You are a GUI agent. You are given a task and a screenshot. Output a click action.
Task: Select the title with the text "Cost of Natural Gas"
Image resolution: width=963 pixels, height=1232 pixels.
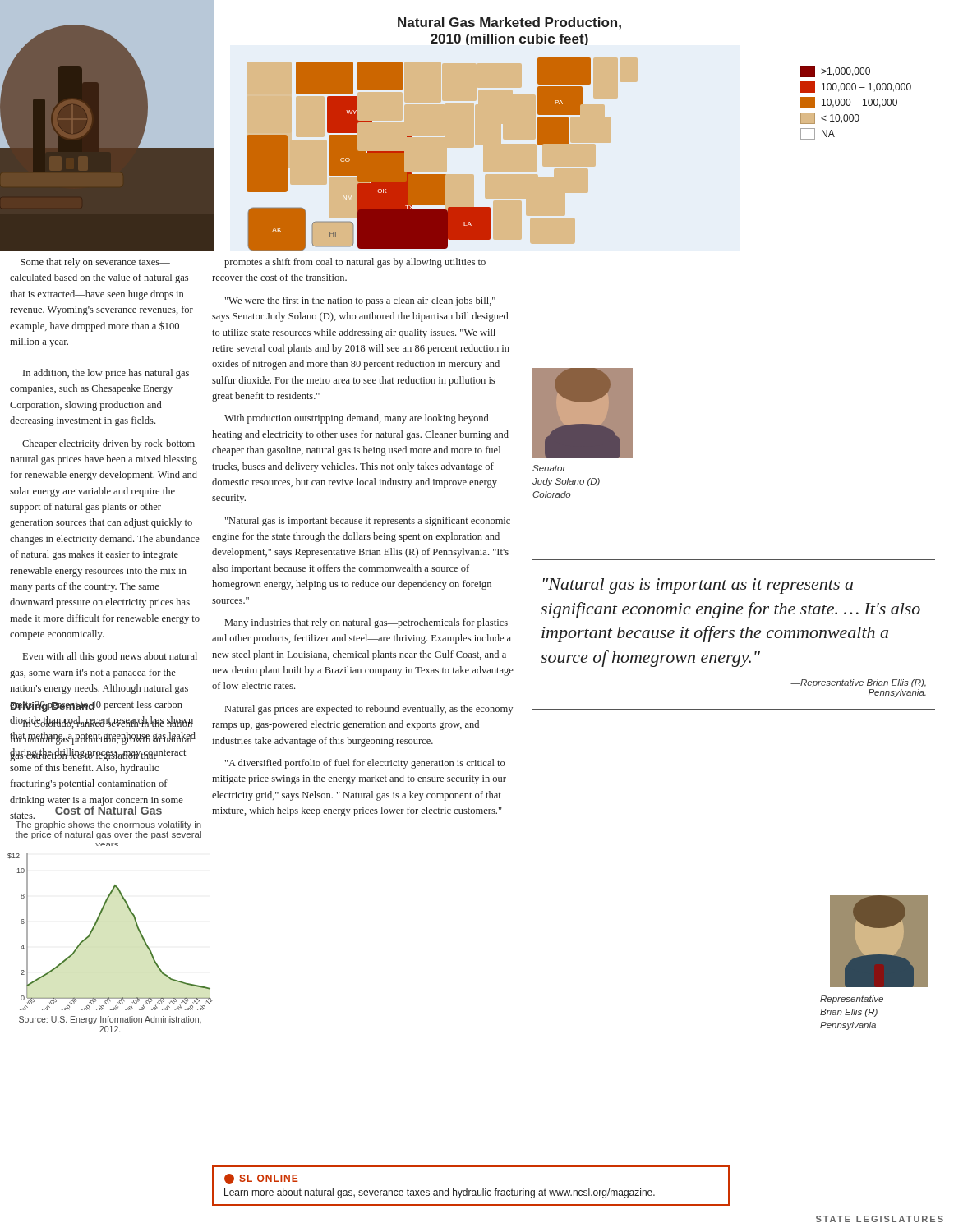(x=108, y=811)
